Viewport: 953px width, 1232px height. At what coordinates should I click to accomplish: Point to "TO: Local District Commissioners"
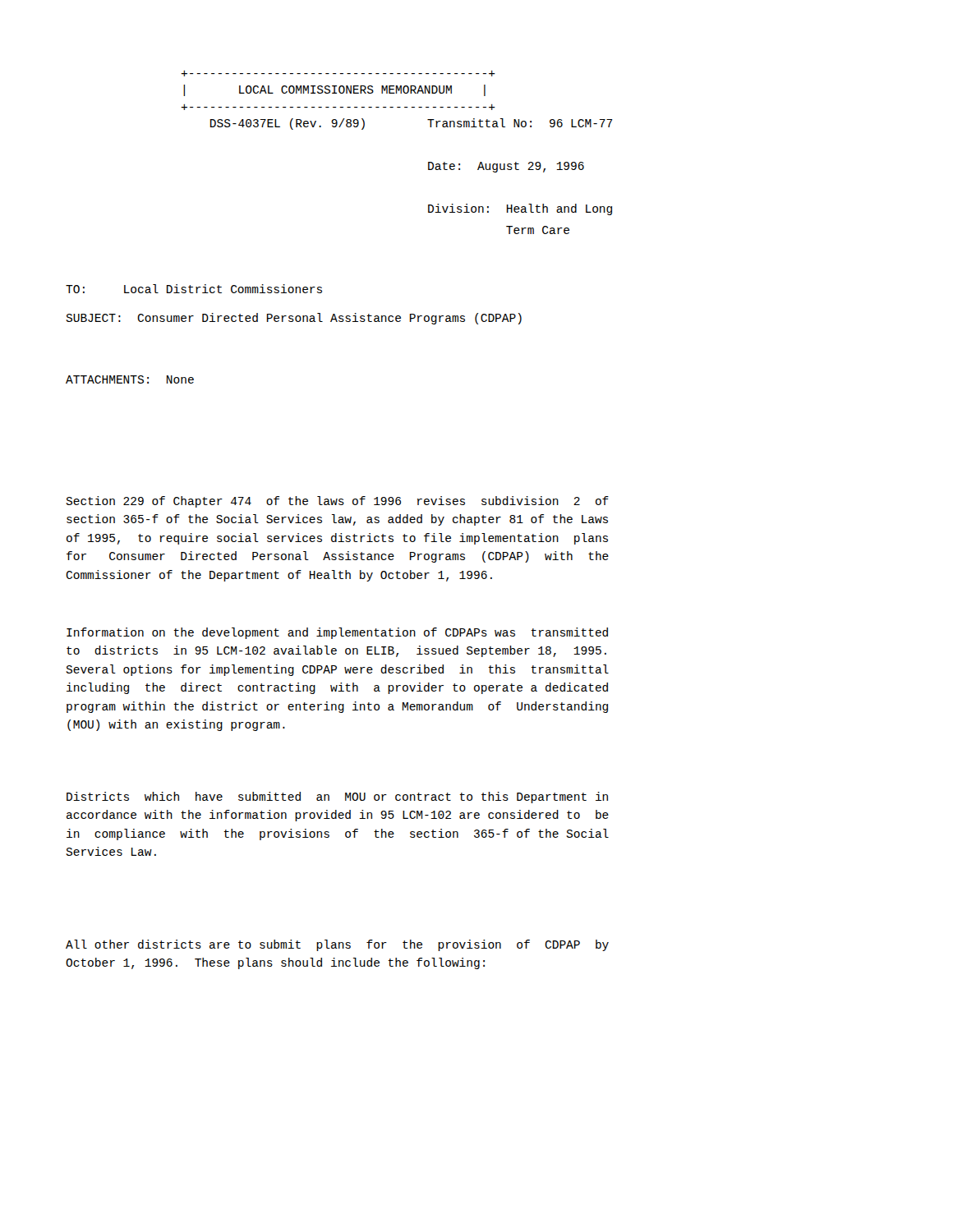tap(194, 290)
